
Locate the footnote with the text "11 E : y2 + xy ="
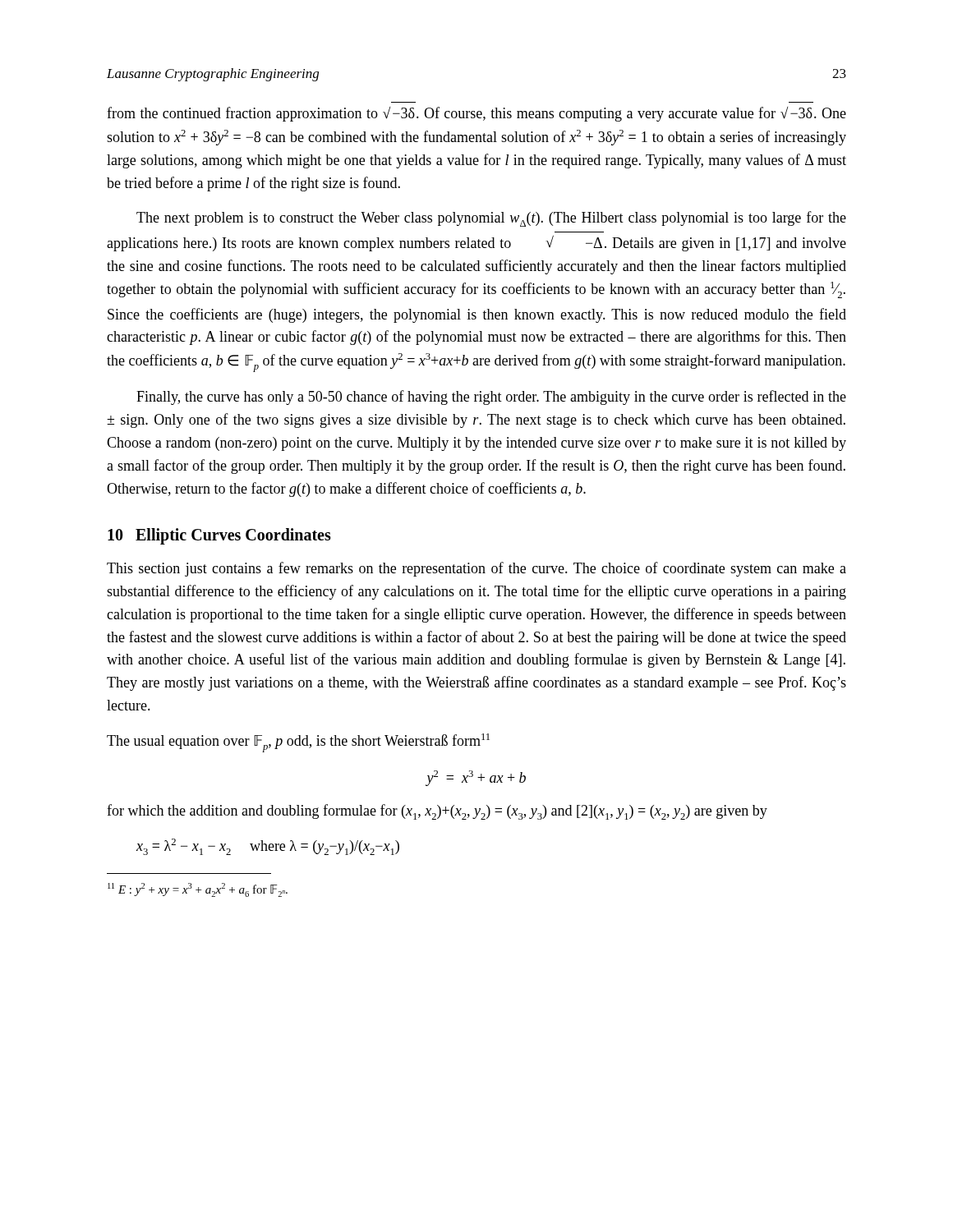[x=198, y=890]
